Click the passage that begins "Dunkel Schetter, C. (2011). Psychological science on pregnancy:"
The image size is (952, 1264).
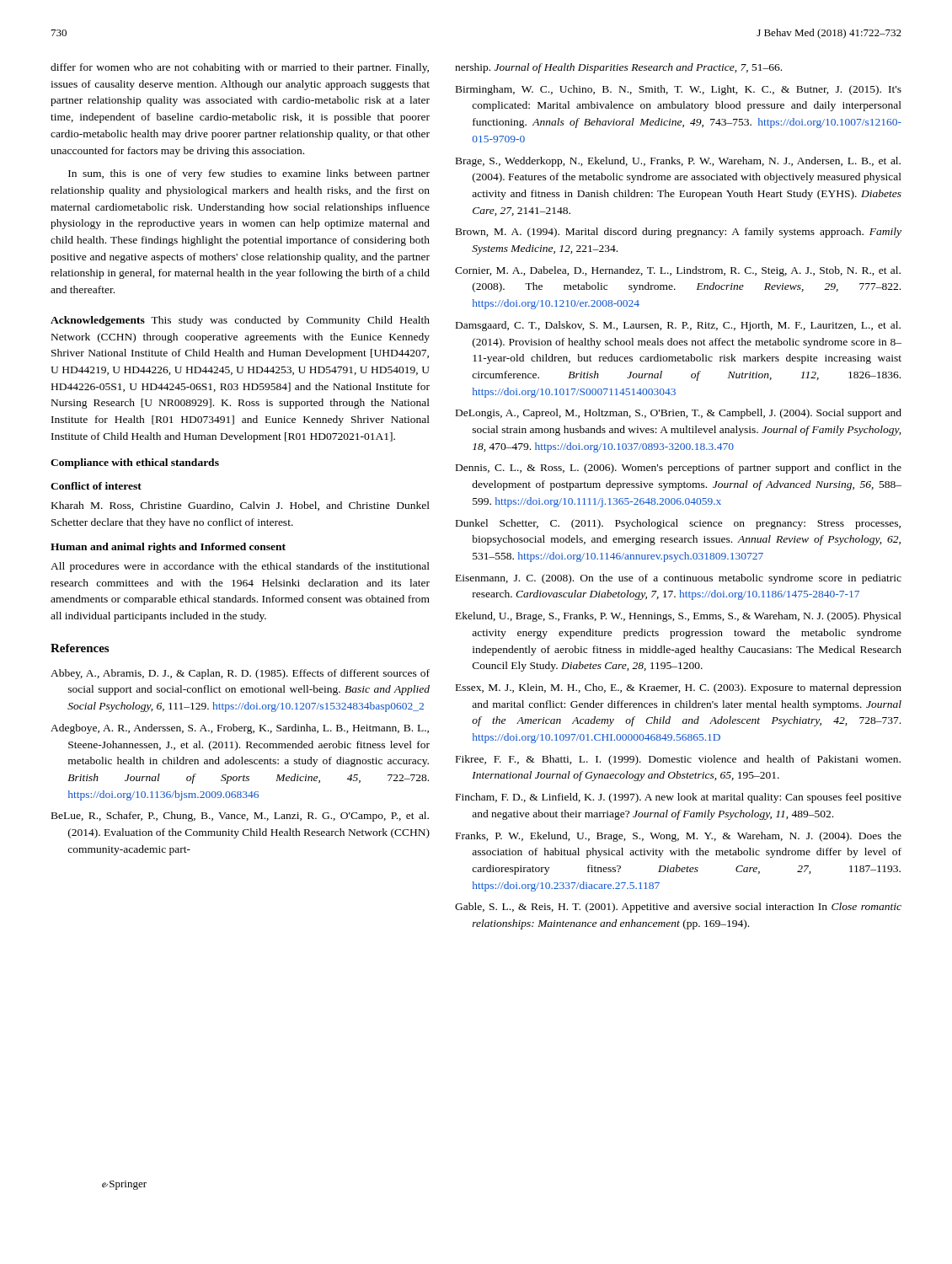(678, 539)
